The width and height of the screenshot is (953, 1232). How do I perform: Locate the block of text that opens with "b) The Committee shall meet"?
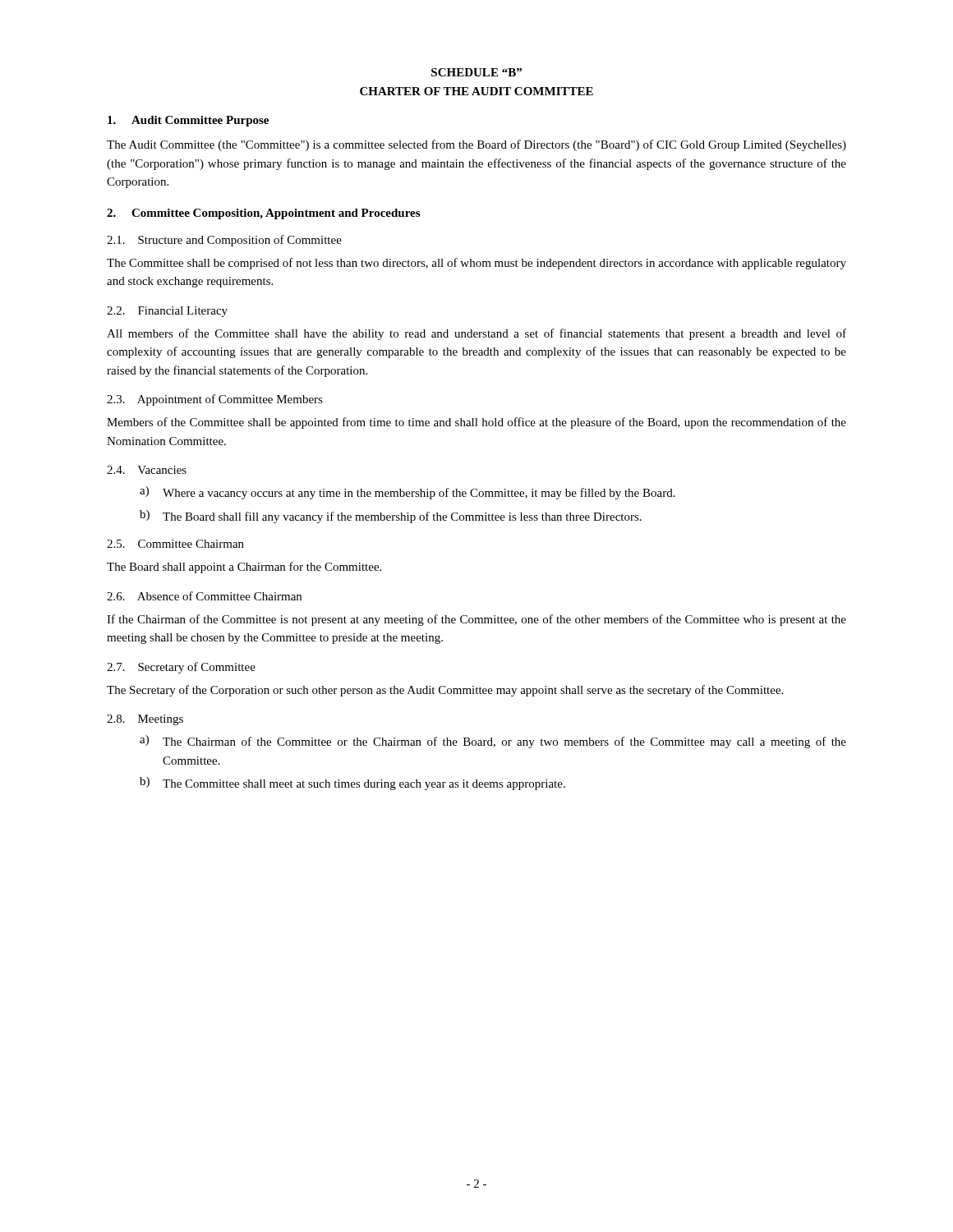tap(493, 784)
